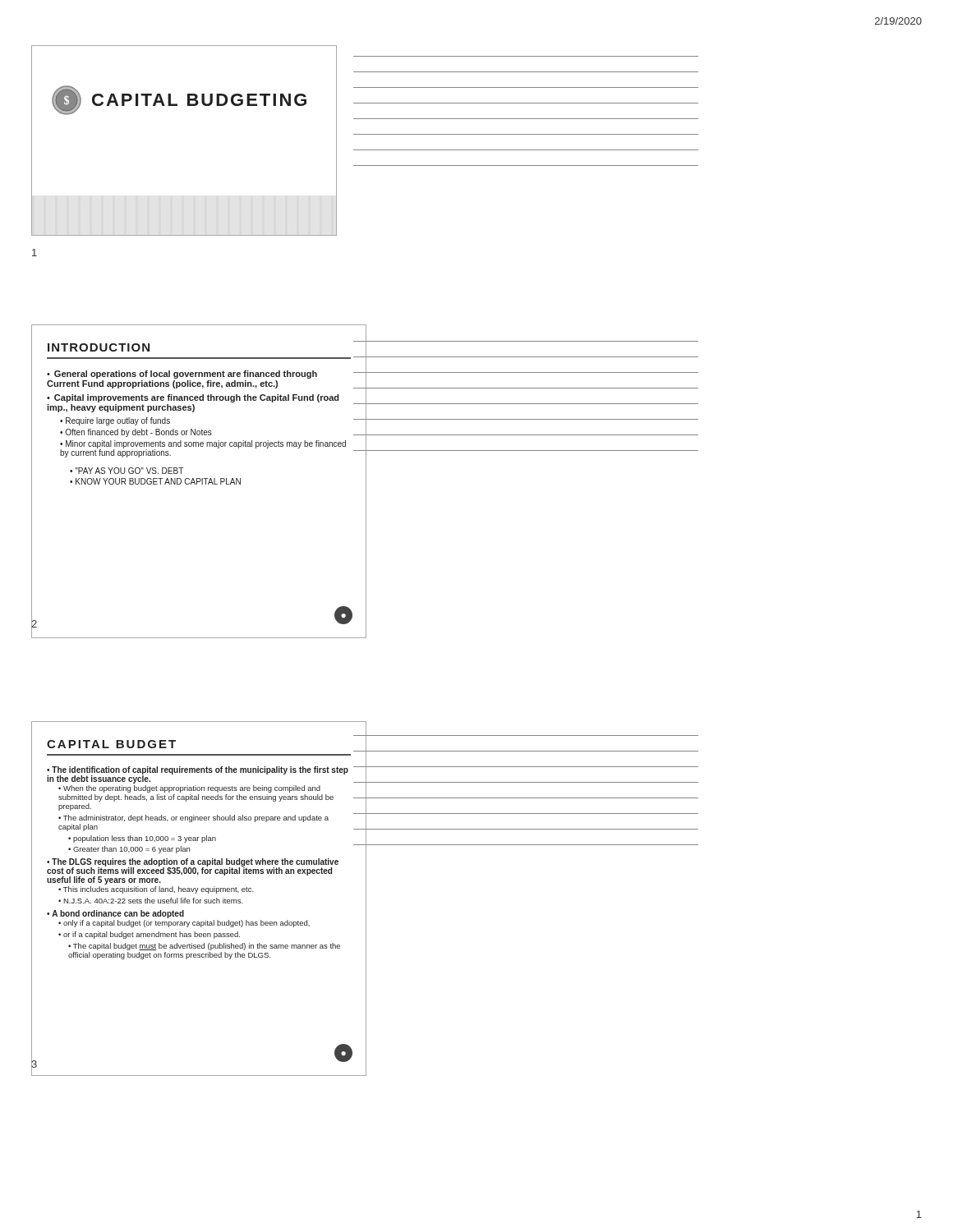
Task: Select the list item that reads "• Minor capital improvements and some major"
Action: pos(203,448)
